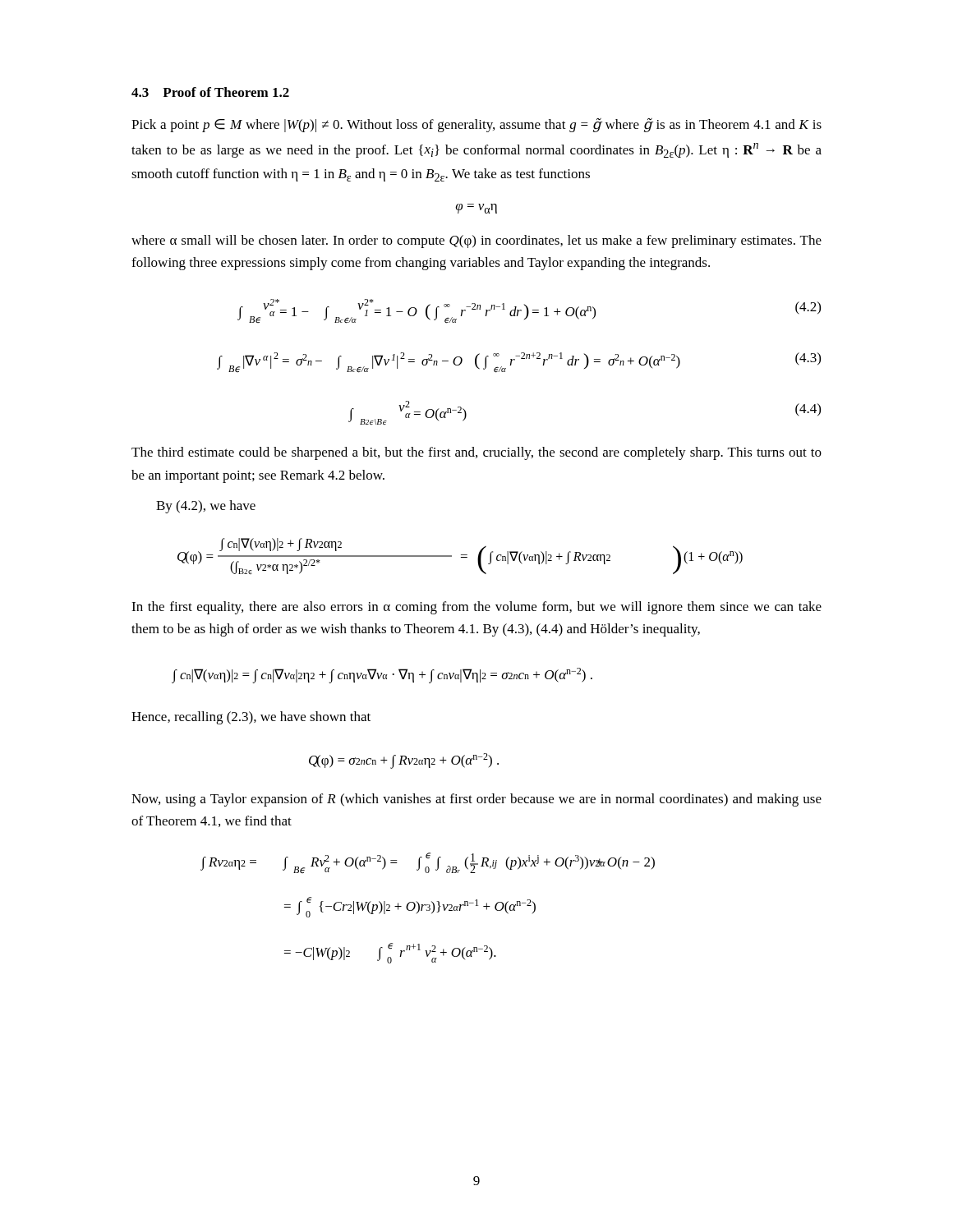Find the region starting "Q (φ) = σ2ncn +"

click(x=476, y=756)
